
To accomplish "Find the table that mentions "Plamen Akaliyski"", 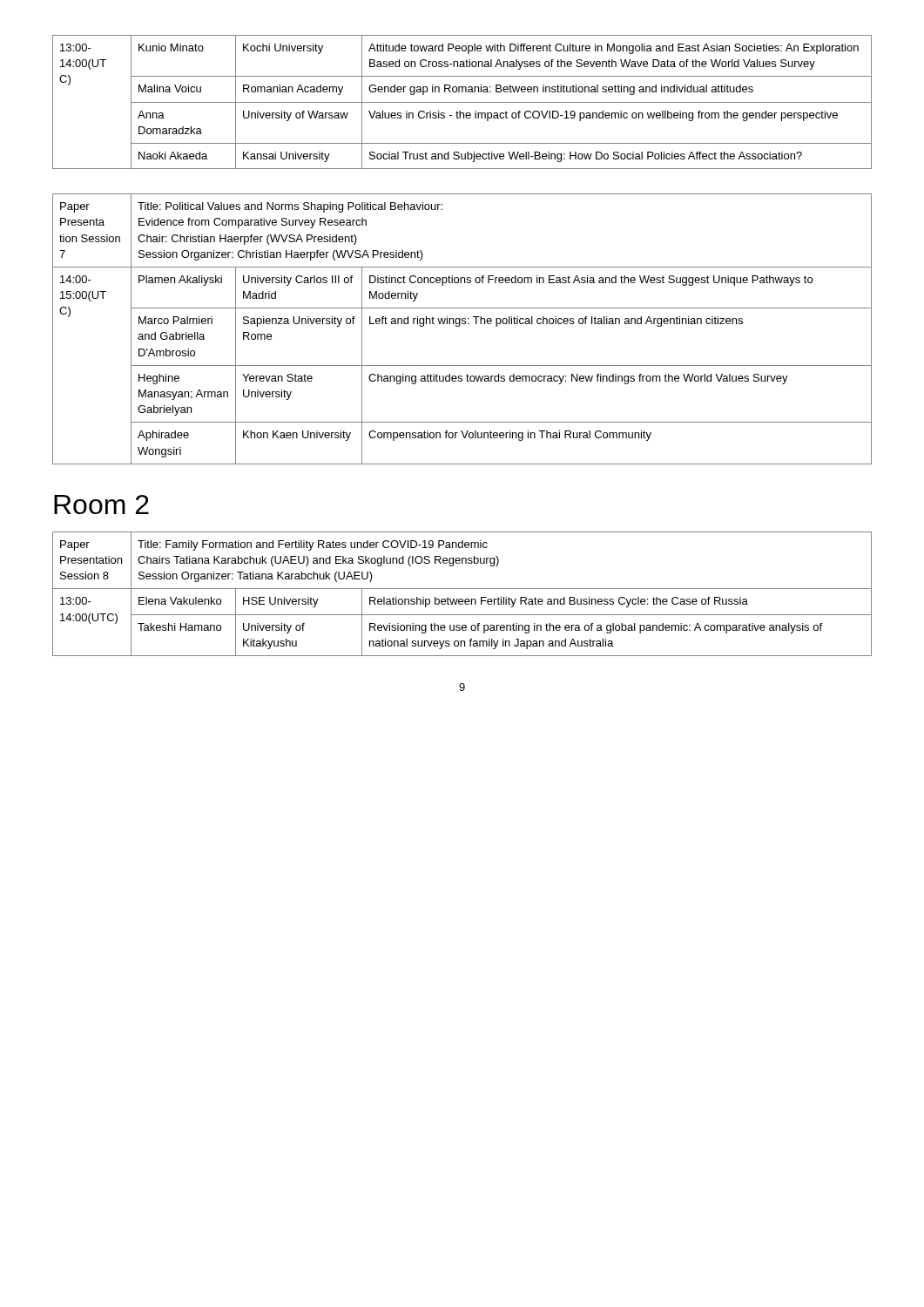I will (462, 329).
